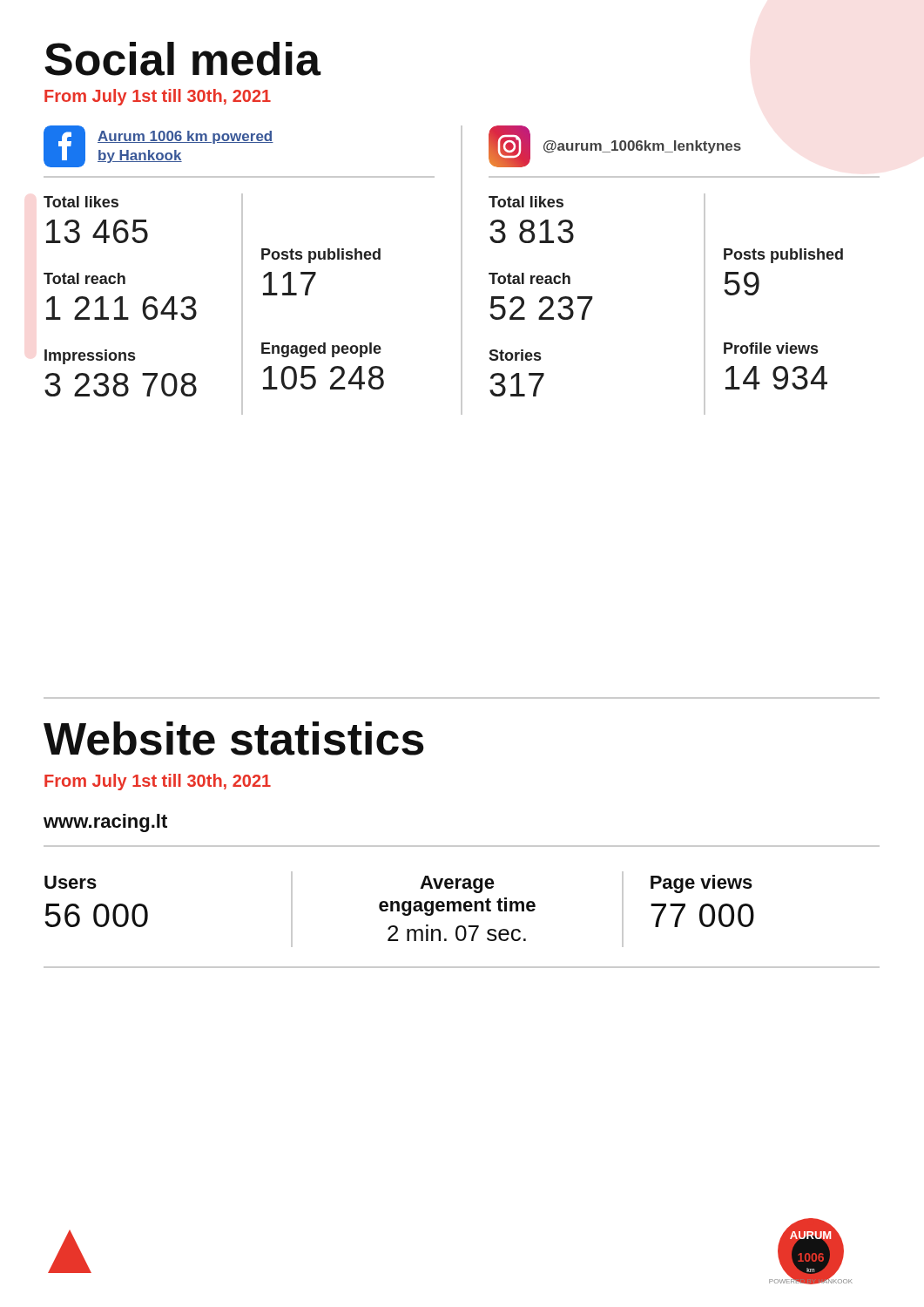Find the table that mentions "Total likes 3 813 Total"
The height and width of the screenshot is (1307, 924).
point(684,304)
